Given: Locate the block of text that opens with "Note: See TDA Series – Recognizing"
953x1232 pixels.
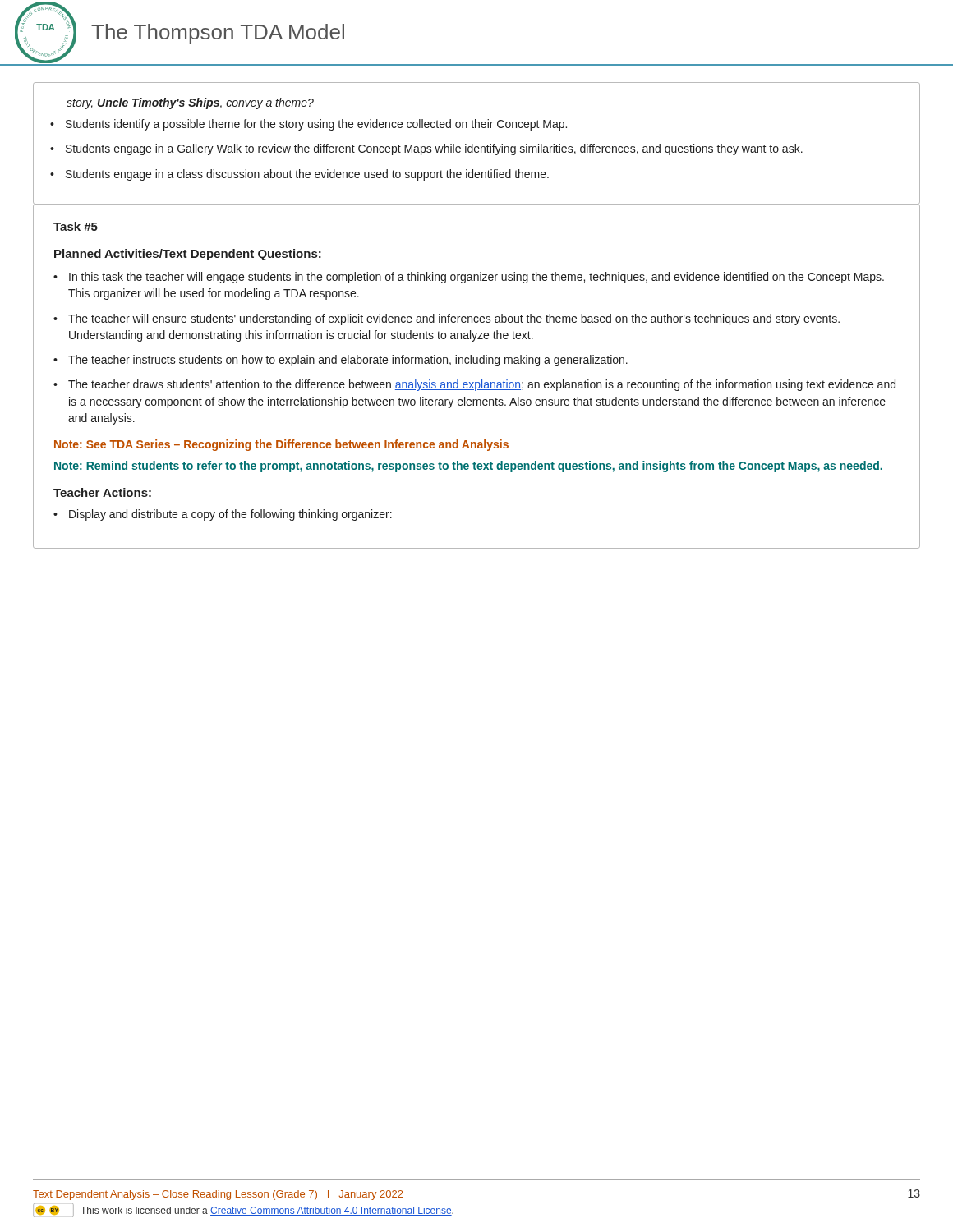Looking at the screenshot, I should [281, 445].
